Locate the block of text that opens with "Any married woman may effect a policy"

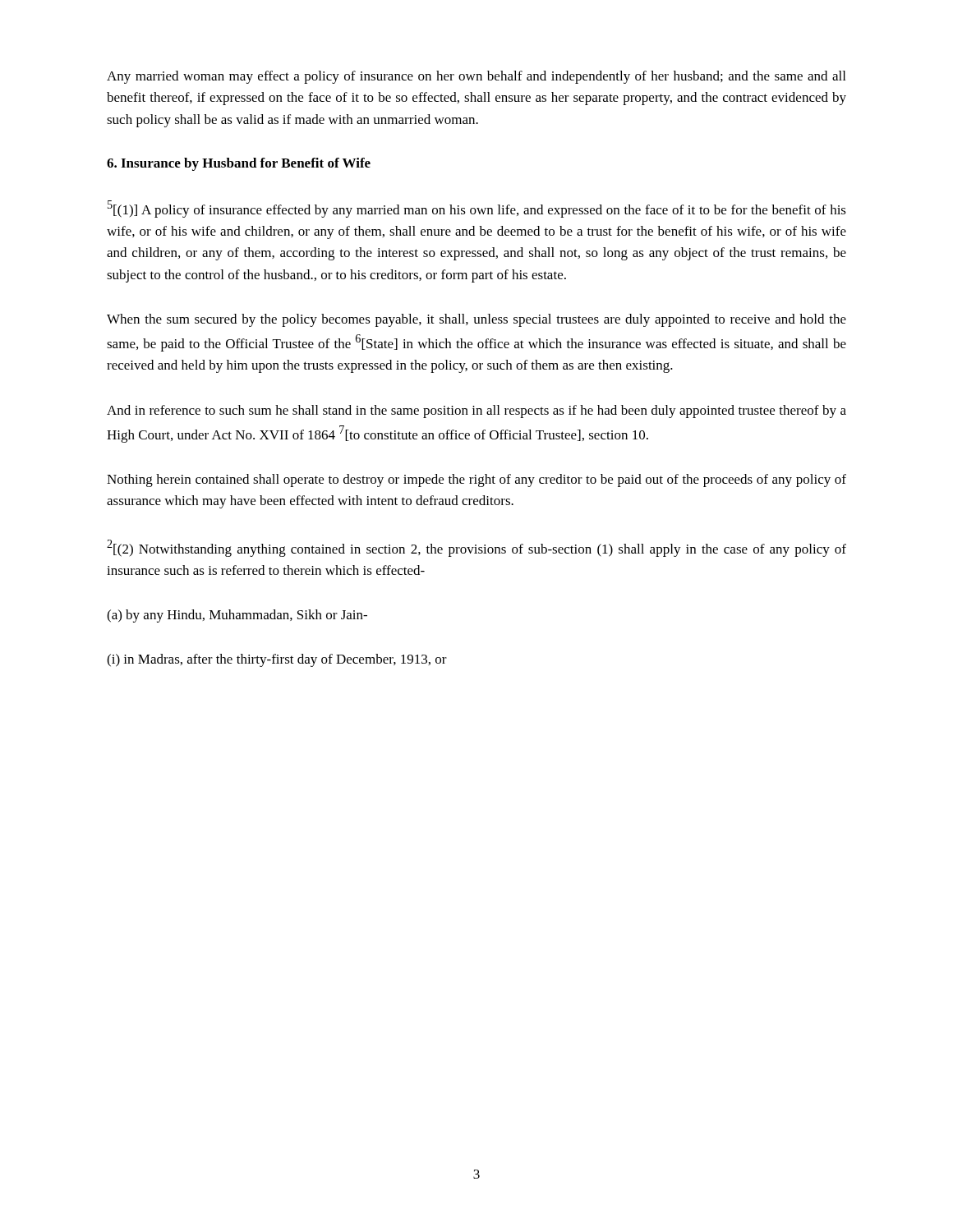pos(476,98)
